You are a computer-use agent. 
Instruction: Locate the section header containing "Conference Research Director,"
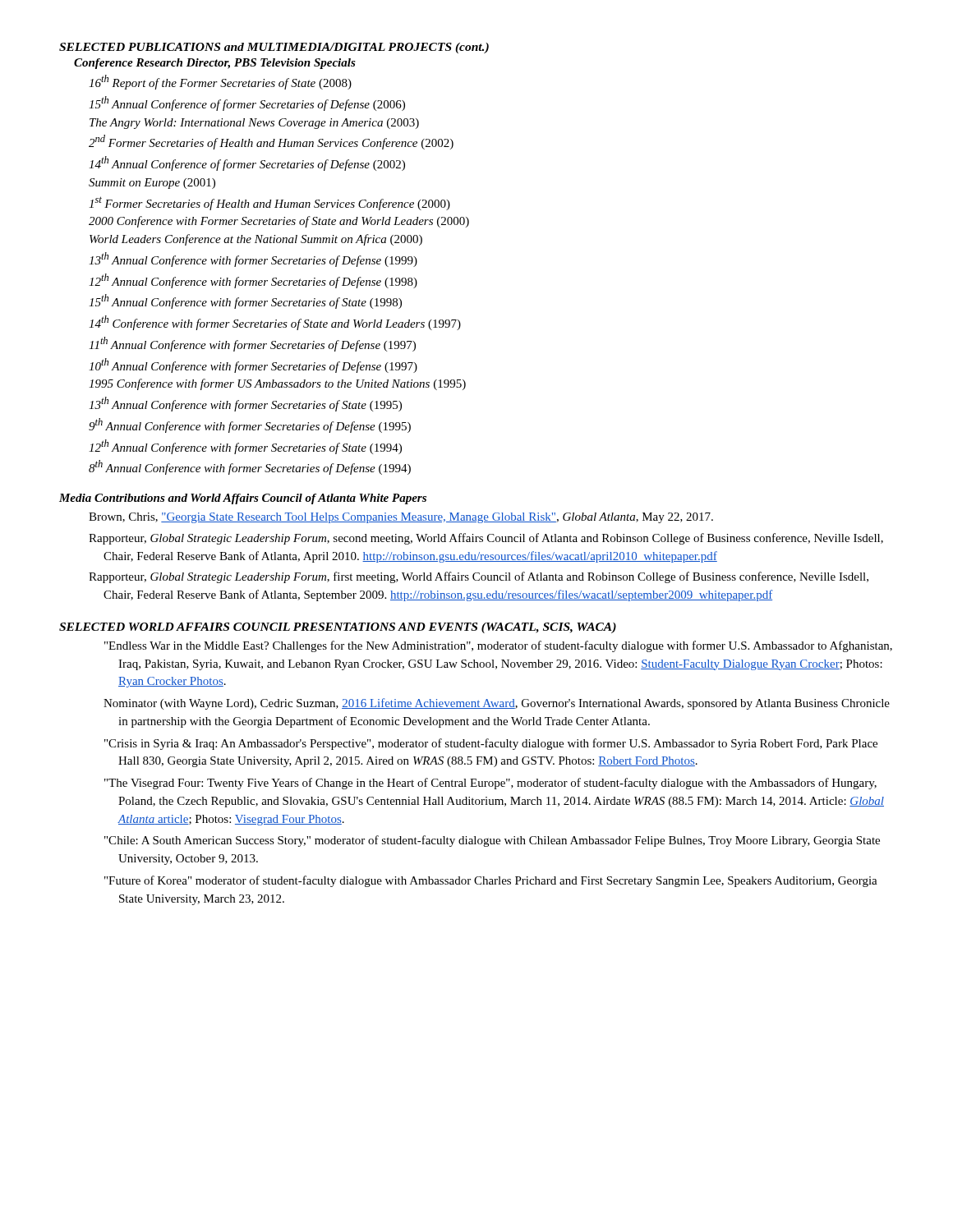tap(215, 62)
